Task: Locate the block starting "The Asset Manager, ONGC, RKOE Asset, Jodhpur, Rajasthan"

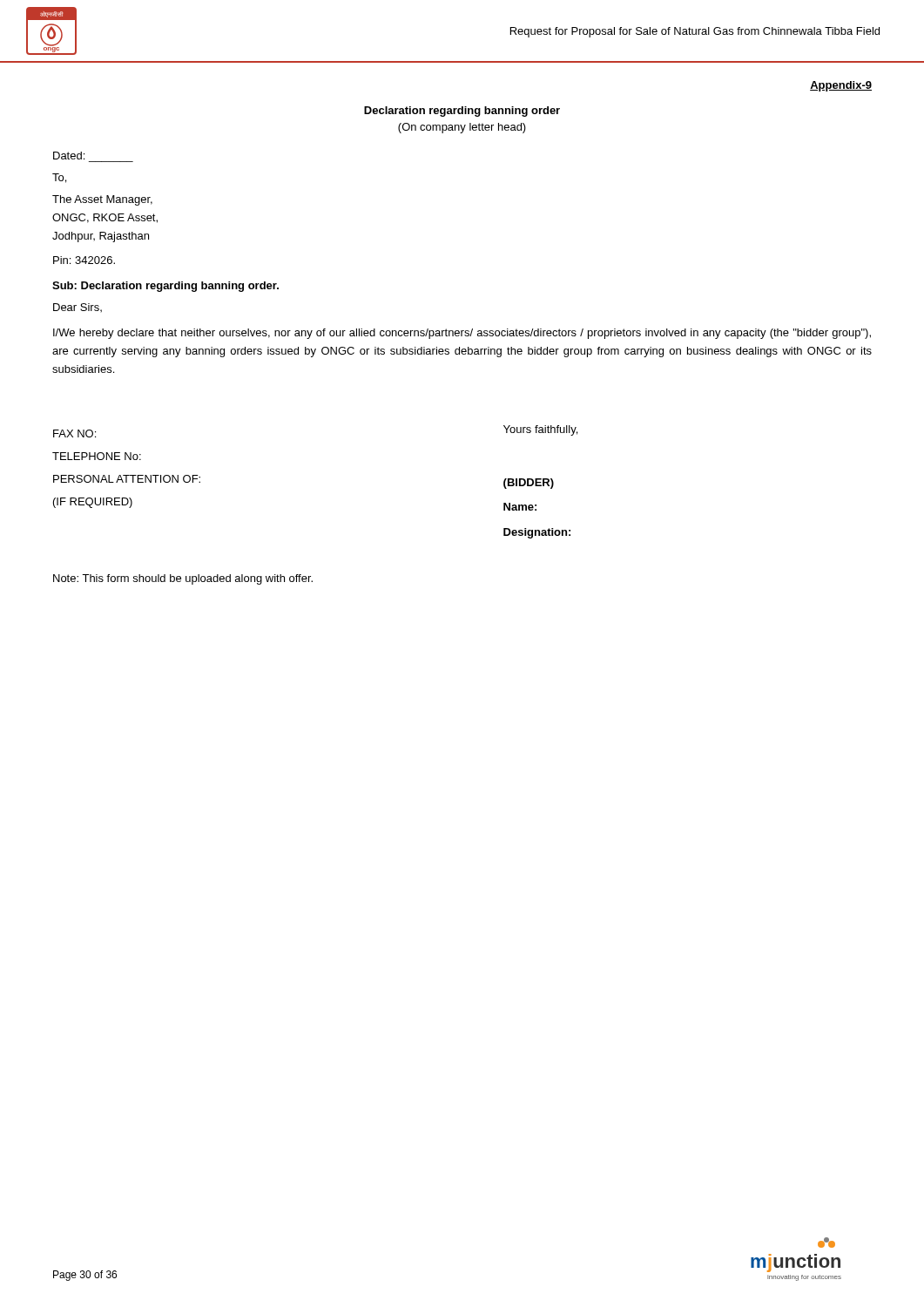Action: click(105, 217)
